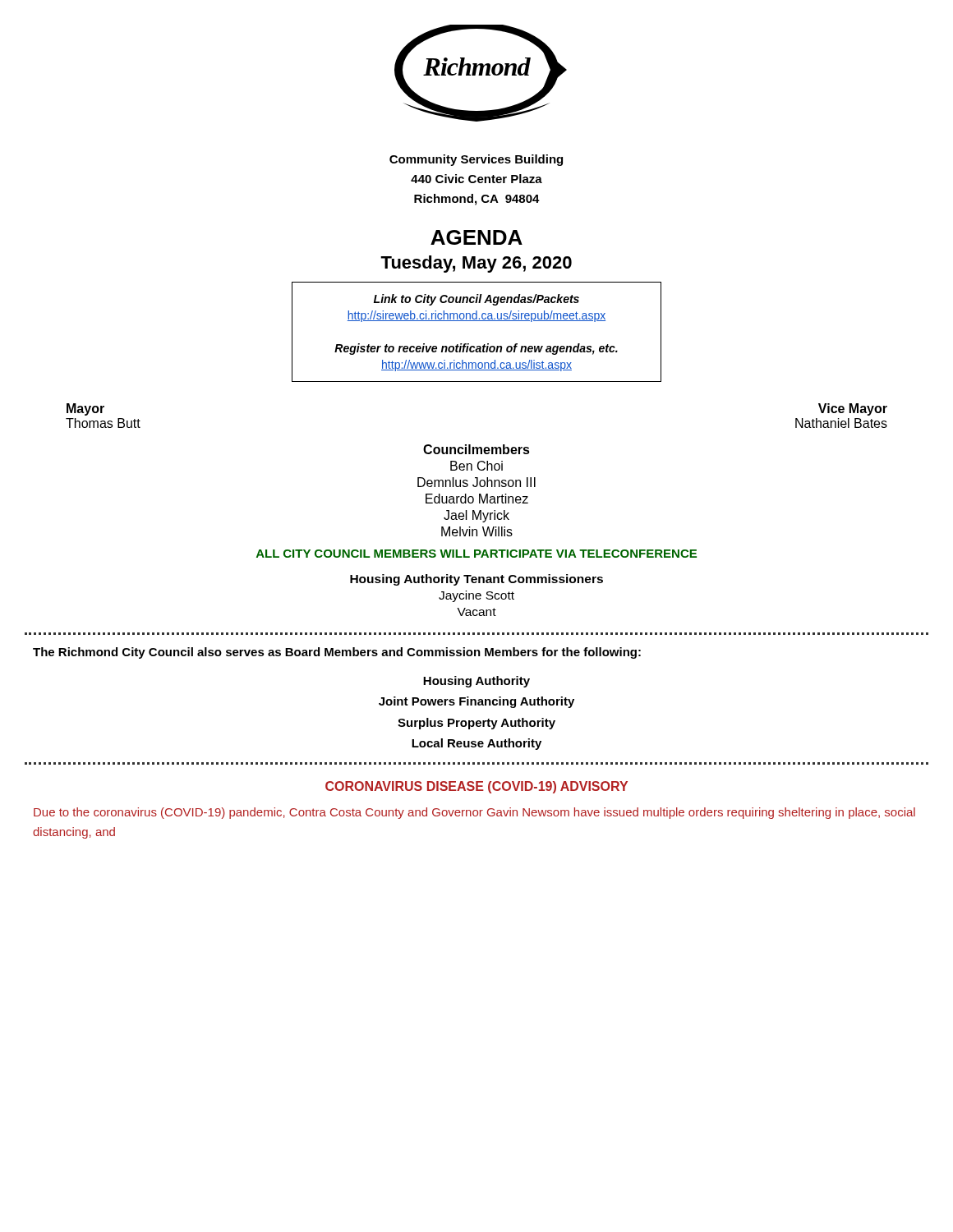Where is the passage that starts "Ben Choi Demnlus Johnson III Eduardo"?
The image size is (953, 1232).
pyautogui.click(x=476, y=499)
